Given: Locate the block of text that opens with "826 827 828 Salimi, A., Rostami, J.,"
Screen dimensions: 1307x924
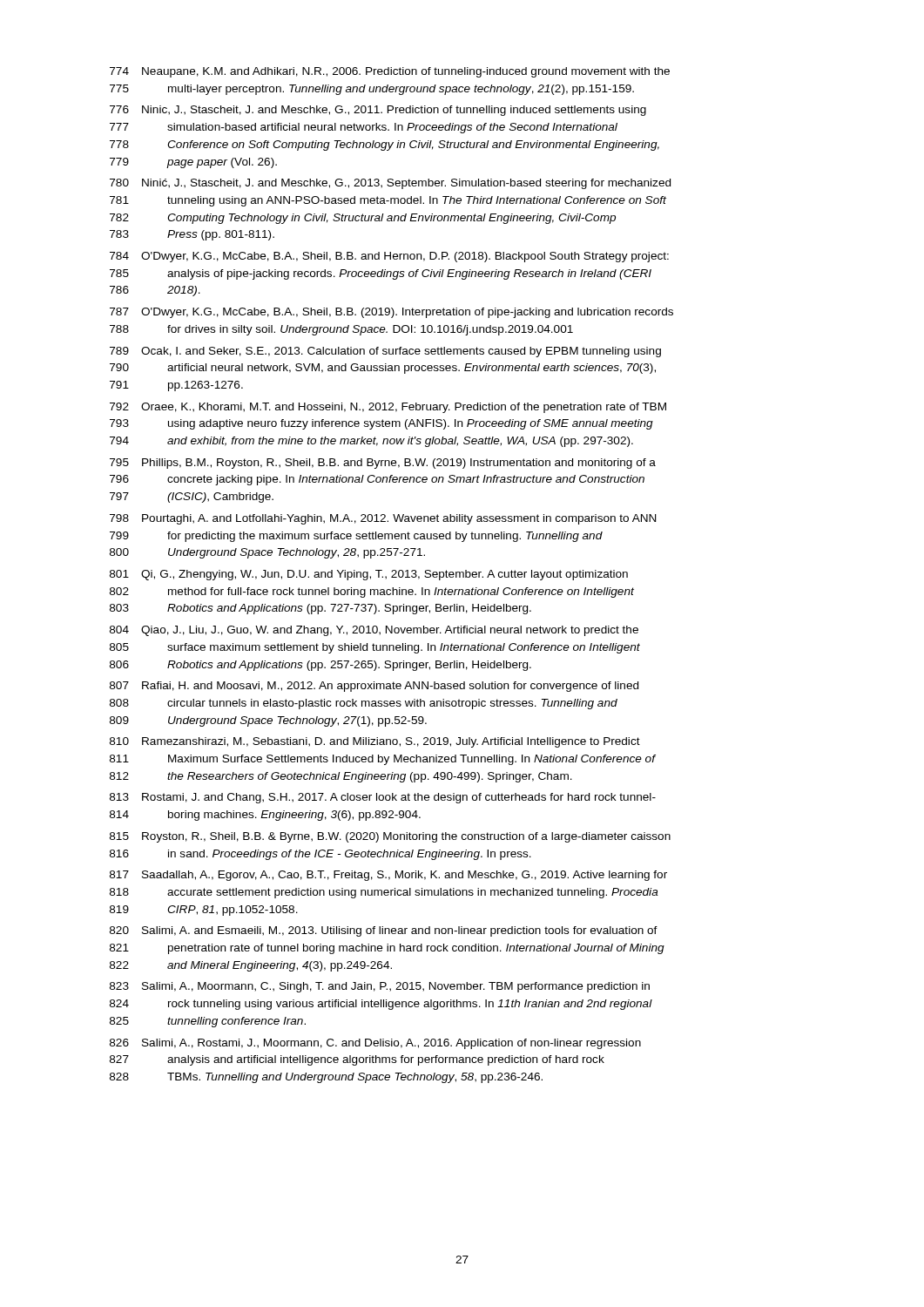Looking at the screenshot, I should click(462, 1060).
